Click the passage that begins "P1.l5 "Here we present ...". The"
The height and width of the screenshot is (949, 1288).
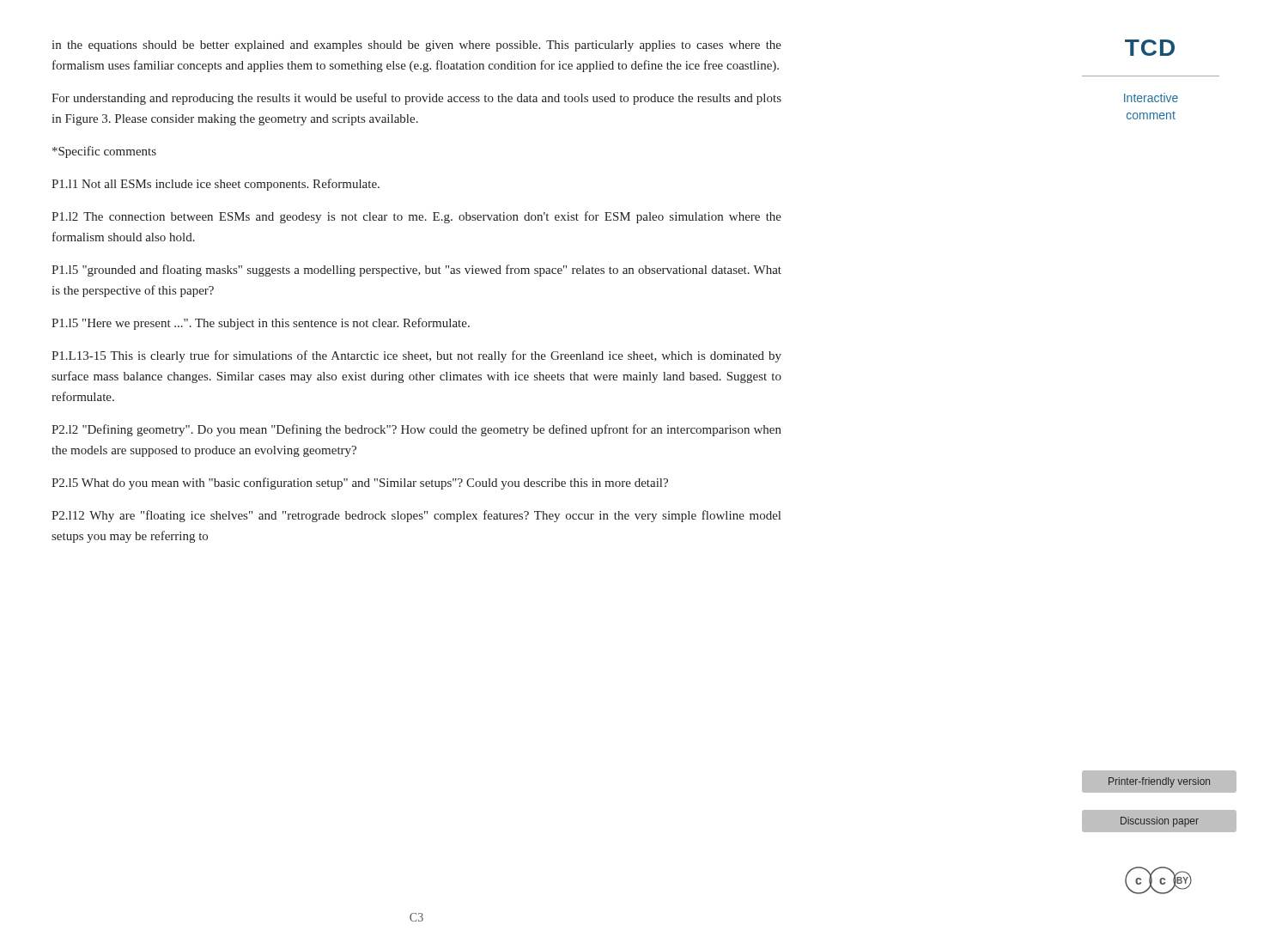coord(261,323)
